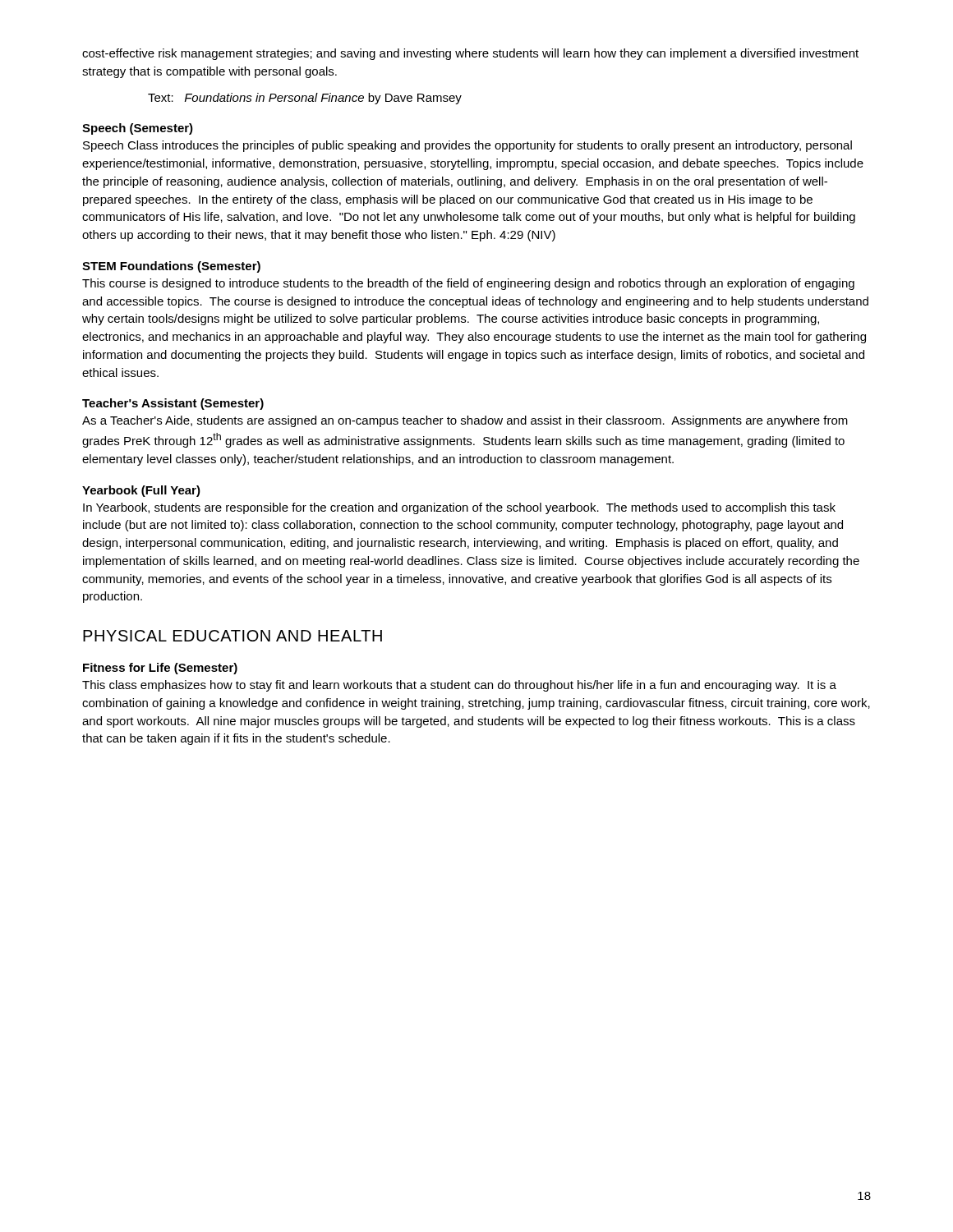Find the text block containing "As a Teacher's"
The width and height of the screenshot is (953, 1232).
pos(465,439)
